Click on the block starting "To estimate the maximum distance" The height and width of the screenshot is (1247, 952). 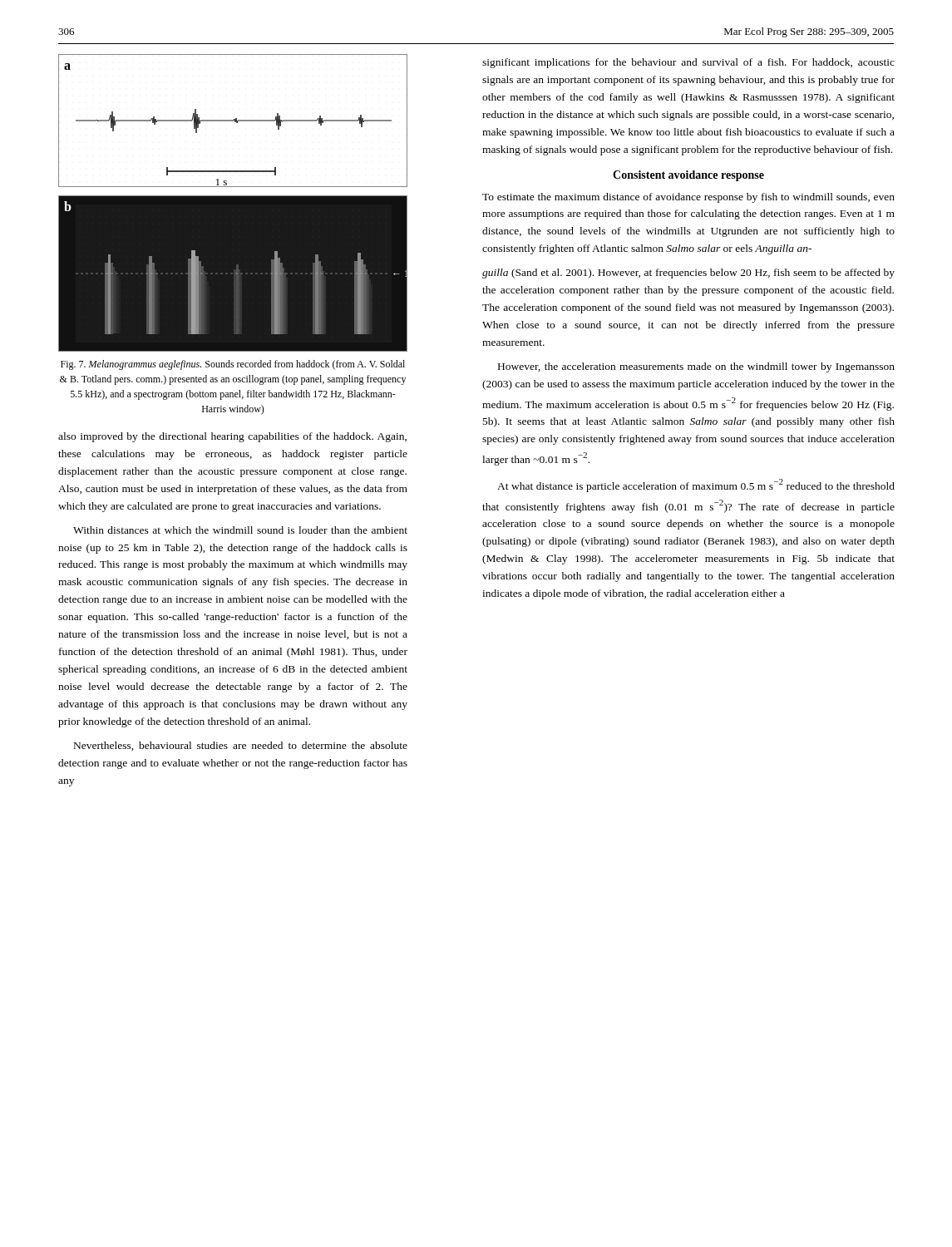click(x=688, y=223)
